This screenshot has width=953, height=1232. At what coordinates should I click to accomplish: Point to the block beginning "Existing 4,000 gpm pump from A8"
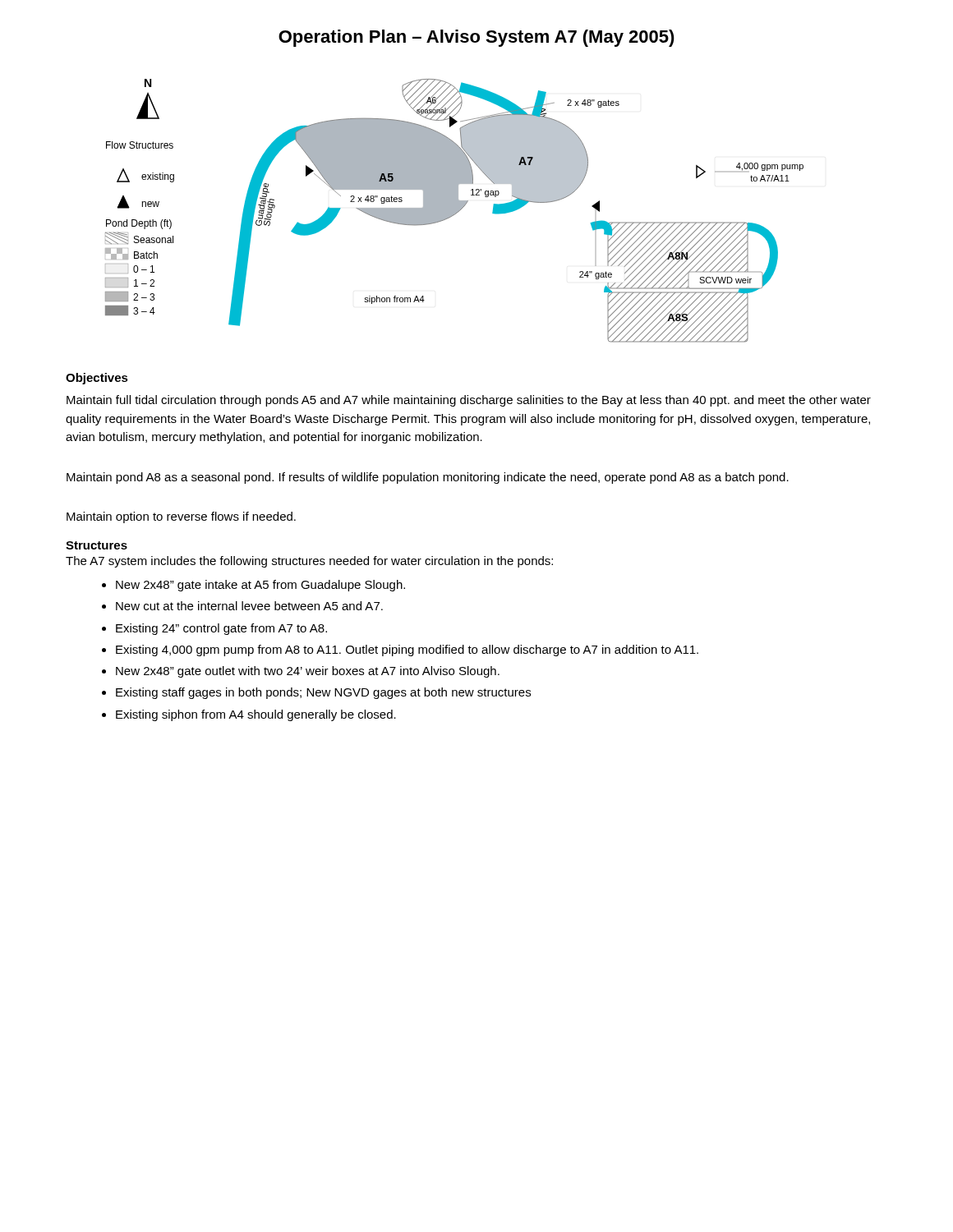click(407, 649)
